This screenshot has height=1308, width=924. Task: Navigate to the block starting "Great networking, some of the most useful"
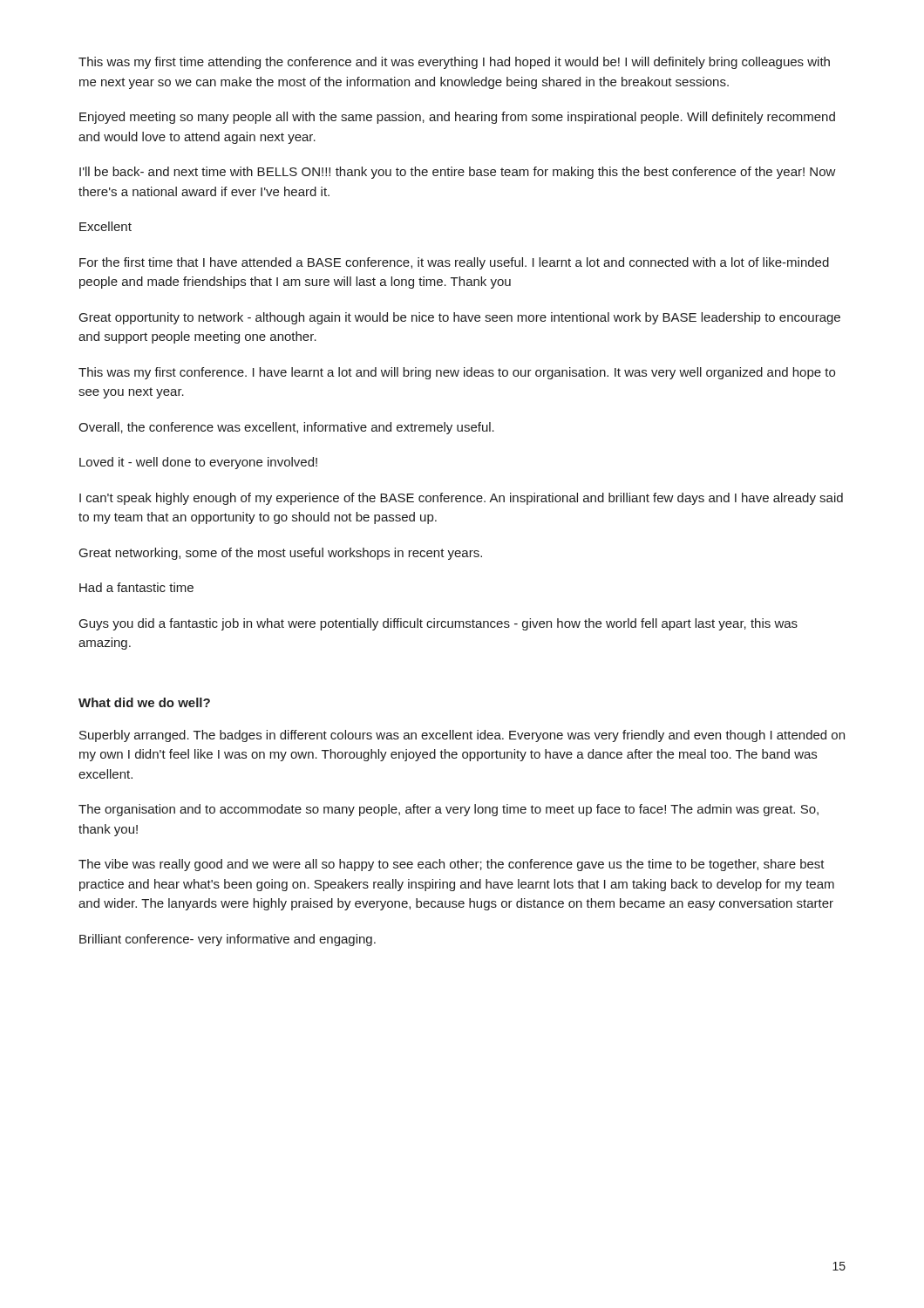(281, 552)
